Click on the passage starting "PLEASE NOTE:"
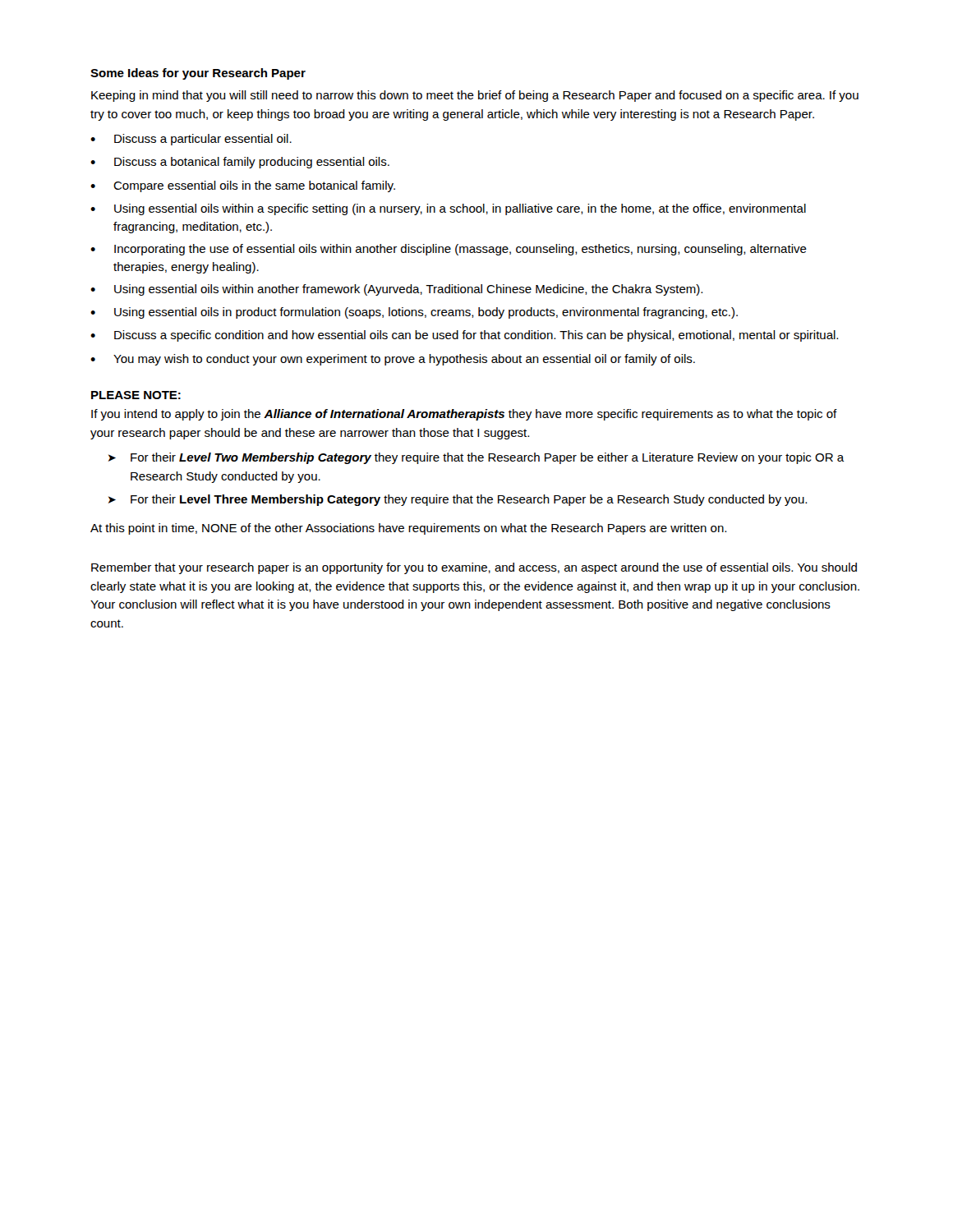 [136, 395]
